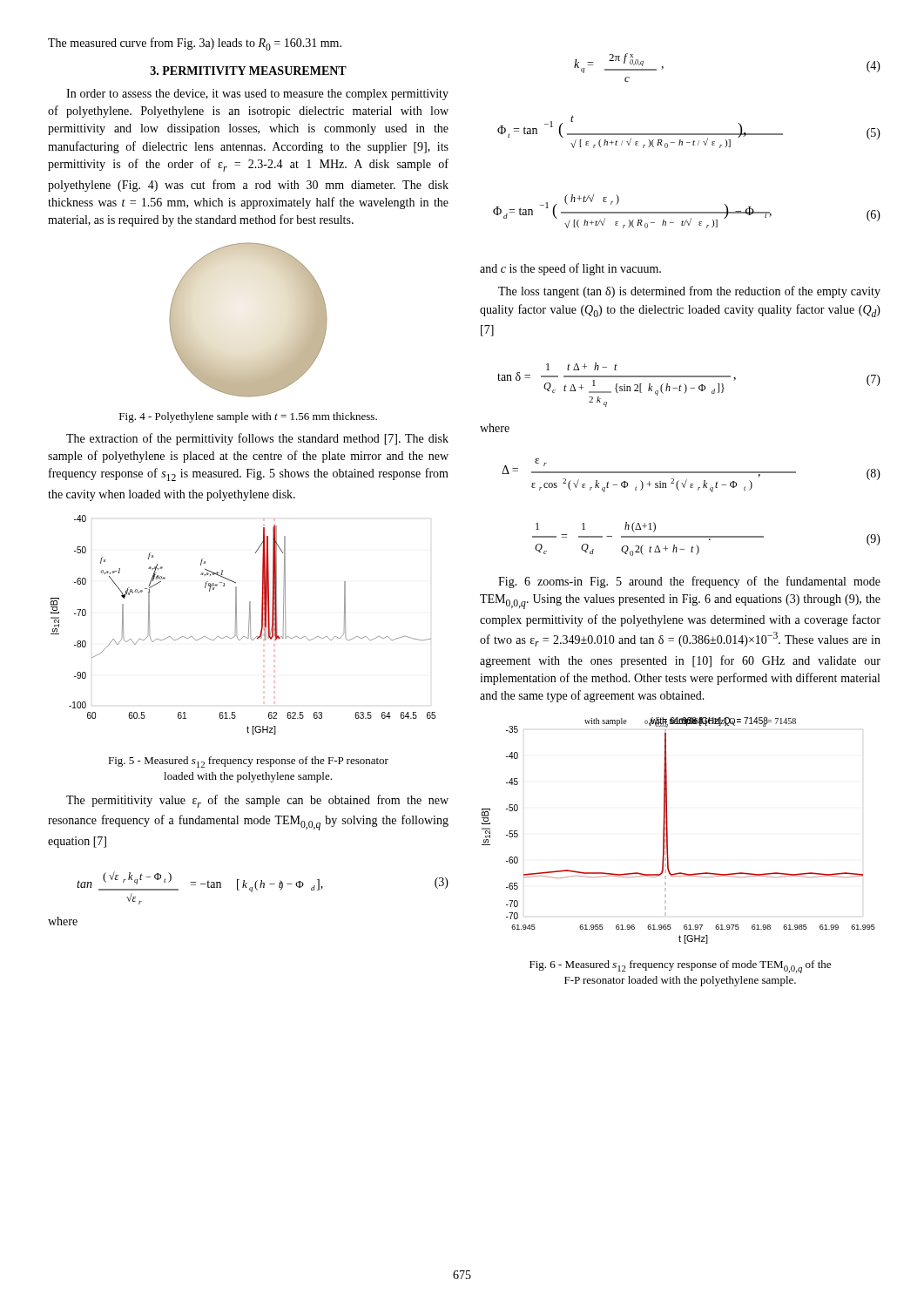
Task: Navigate to the element starting "The extraction of the permittivity follows the"
Action: tap(248, 467)
